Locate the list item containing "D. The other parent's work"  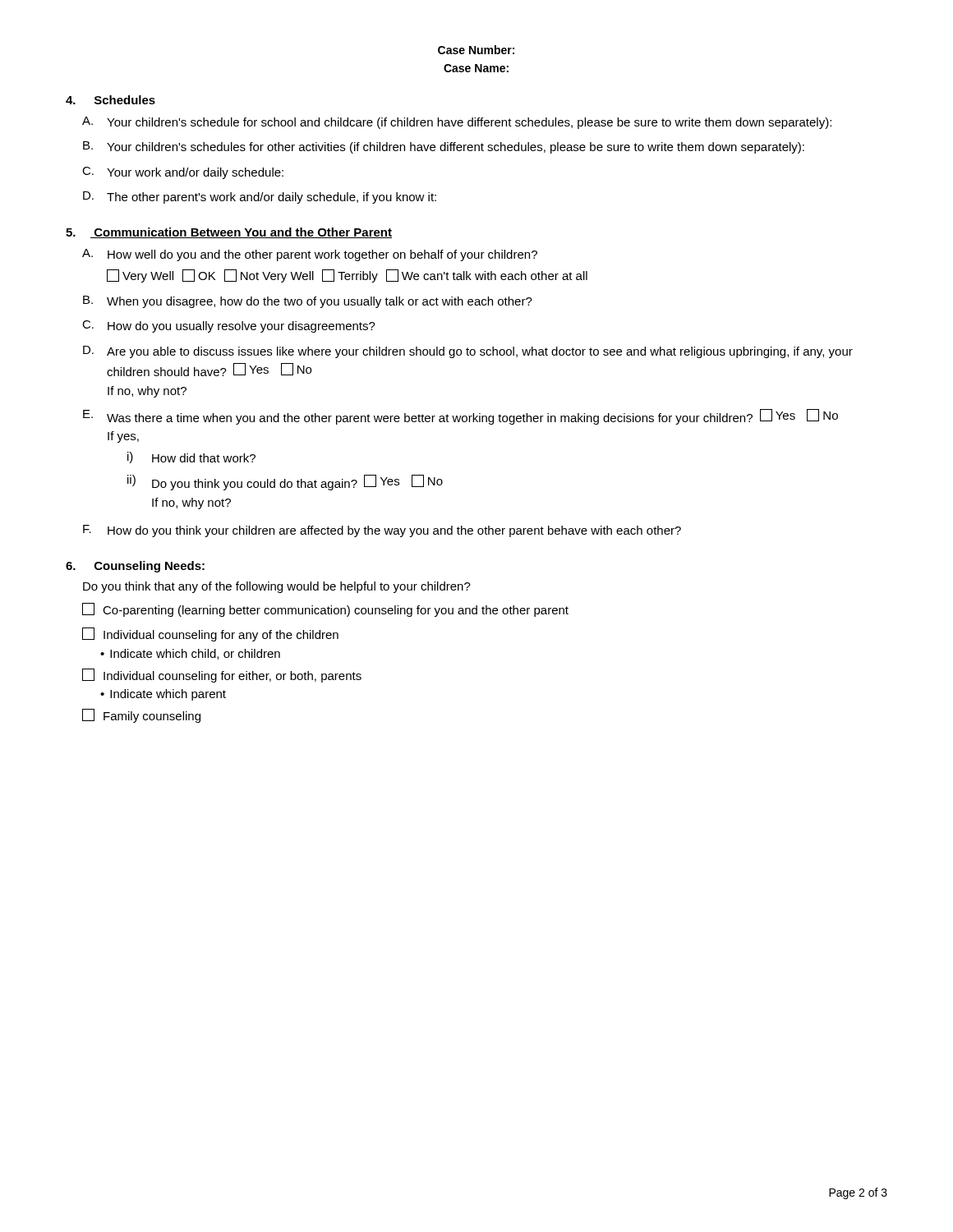point(260,198)
